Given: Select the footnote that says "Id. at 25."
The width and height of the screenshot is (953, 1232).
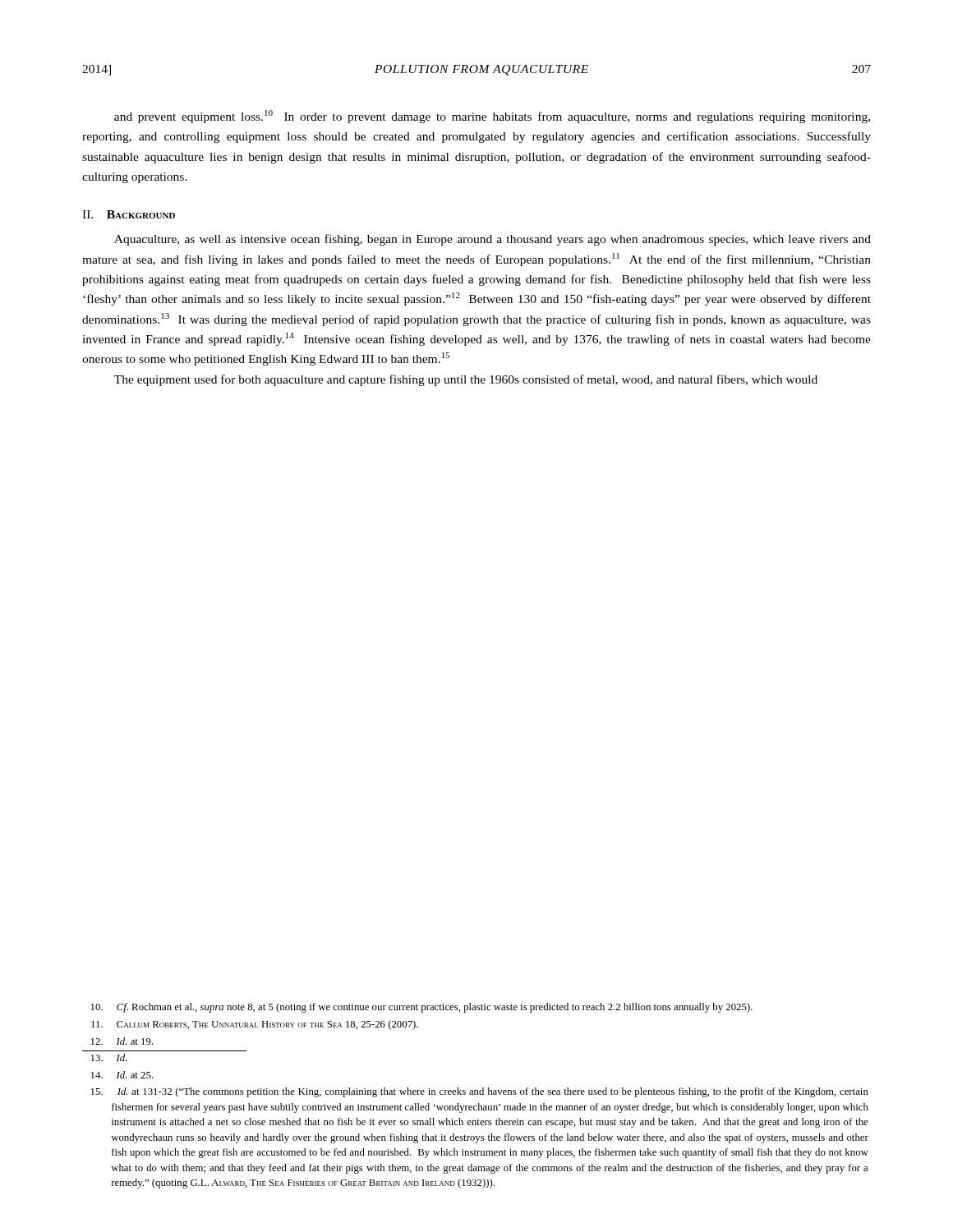Looking at the screenshot, I should click(122, 1075).
